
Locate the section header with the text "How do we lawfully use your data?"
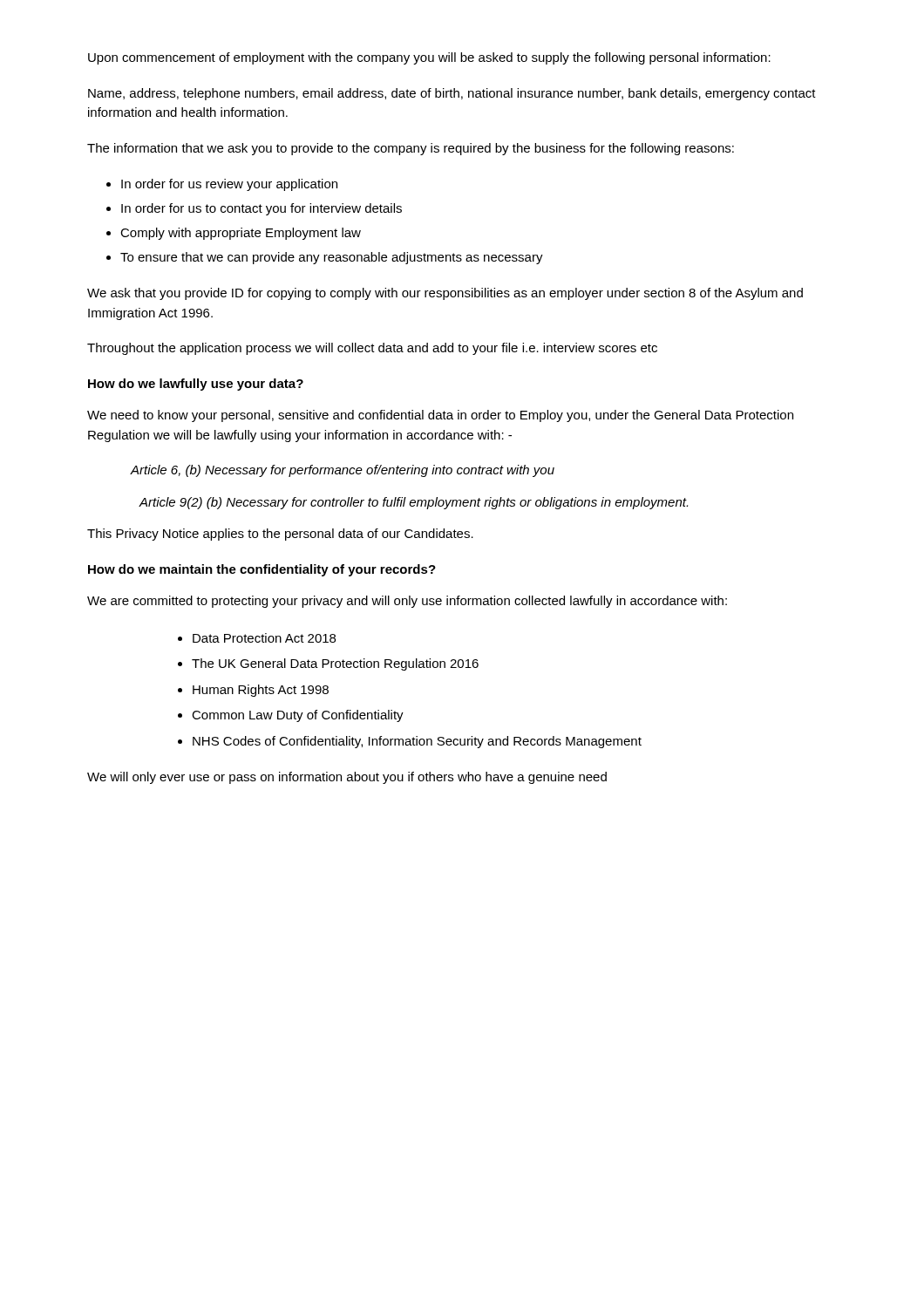click(195, 383)
